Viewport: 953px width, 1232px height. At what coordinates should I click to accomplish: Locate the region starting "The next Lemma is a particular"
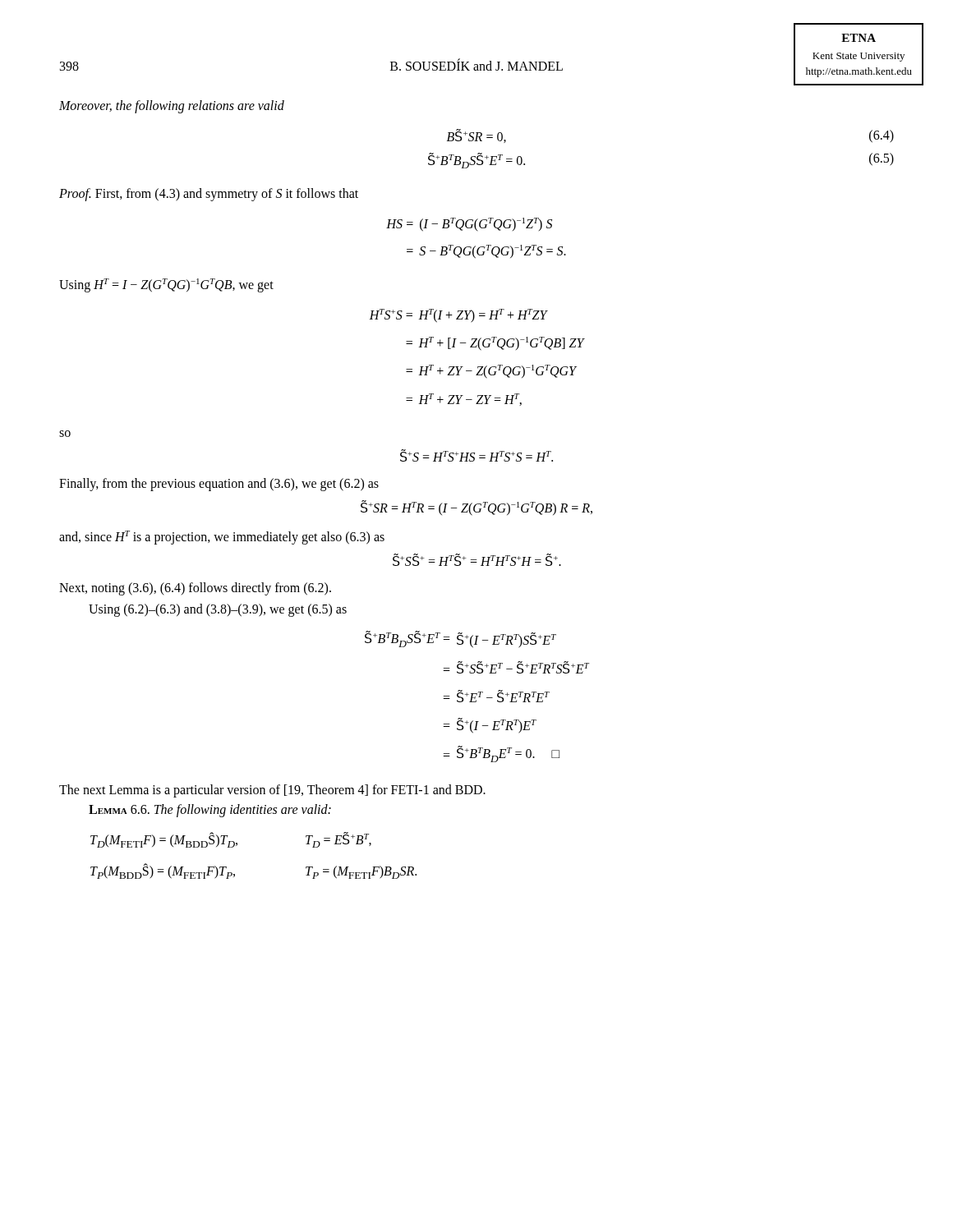click(x=273, y=789)
